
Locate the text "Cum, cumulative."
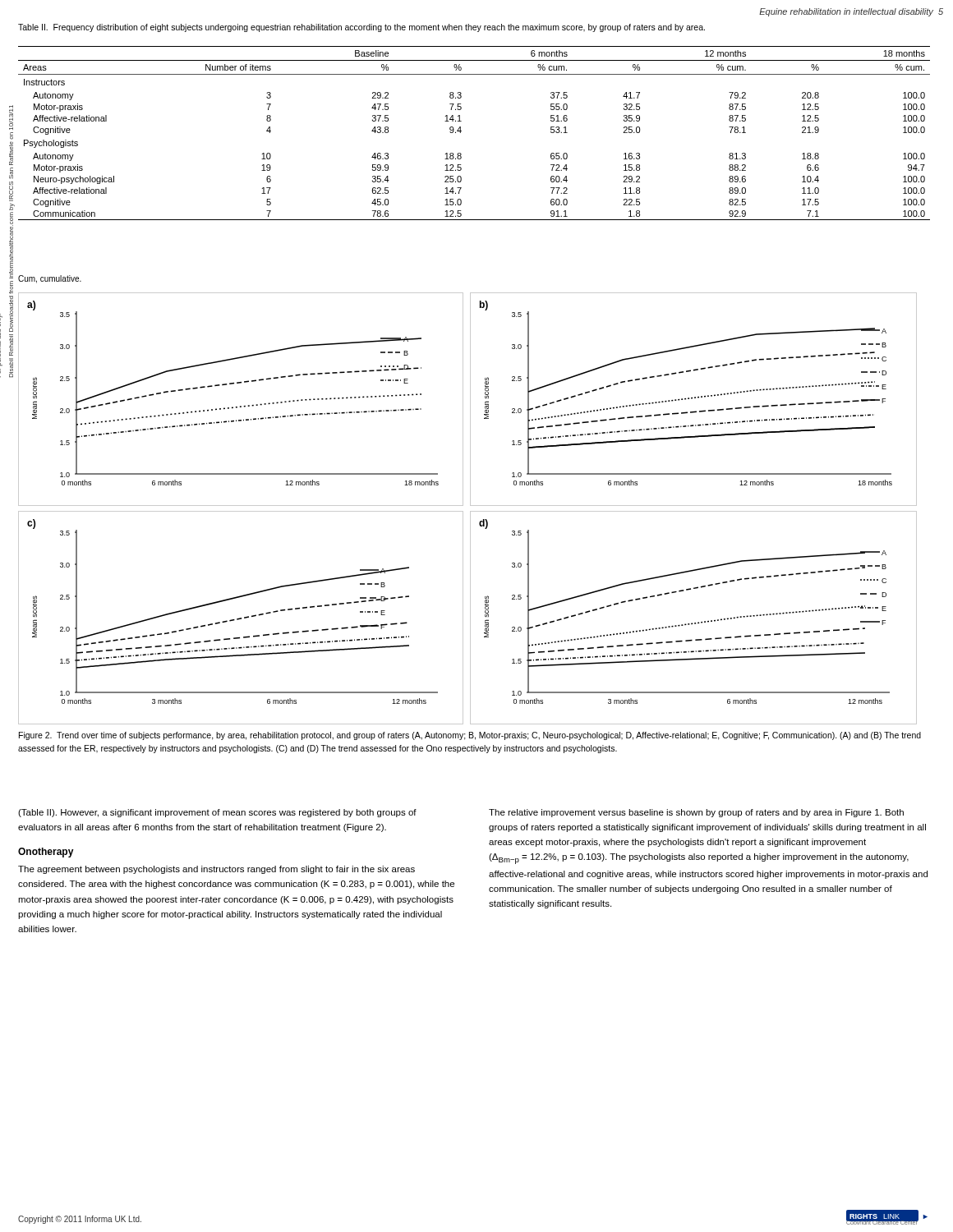[50, 279]
